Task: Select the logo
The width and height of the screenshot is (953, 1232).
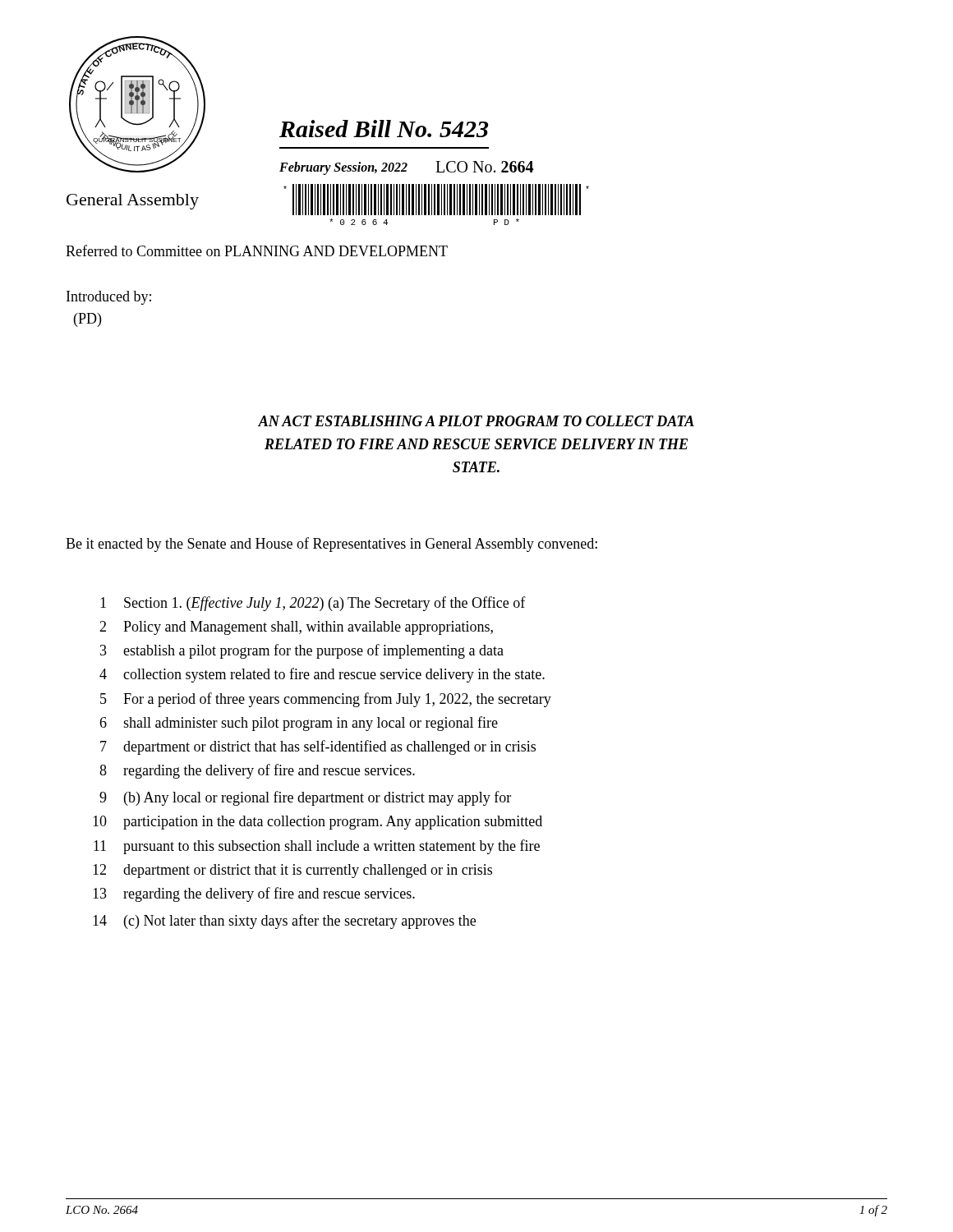Action: pyautogui.click(x=138, y=105)
